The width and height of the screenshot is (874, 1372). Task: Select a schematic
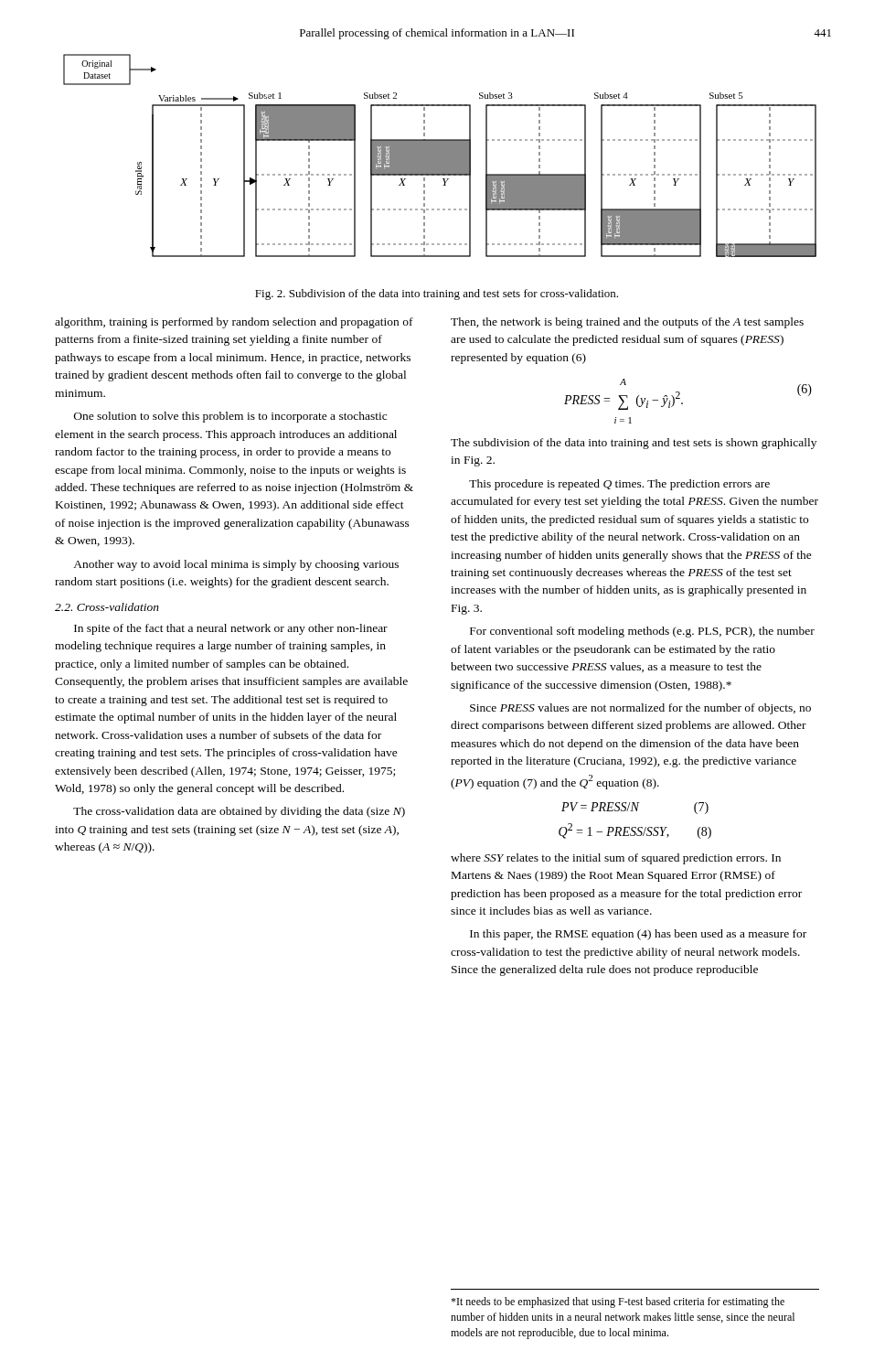437,165
